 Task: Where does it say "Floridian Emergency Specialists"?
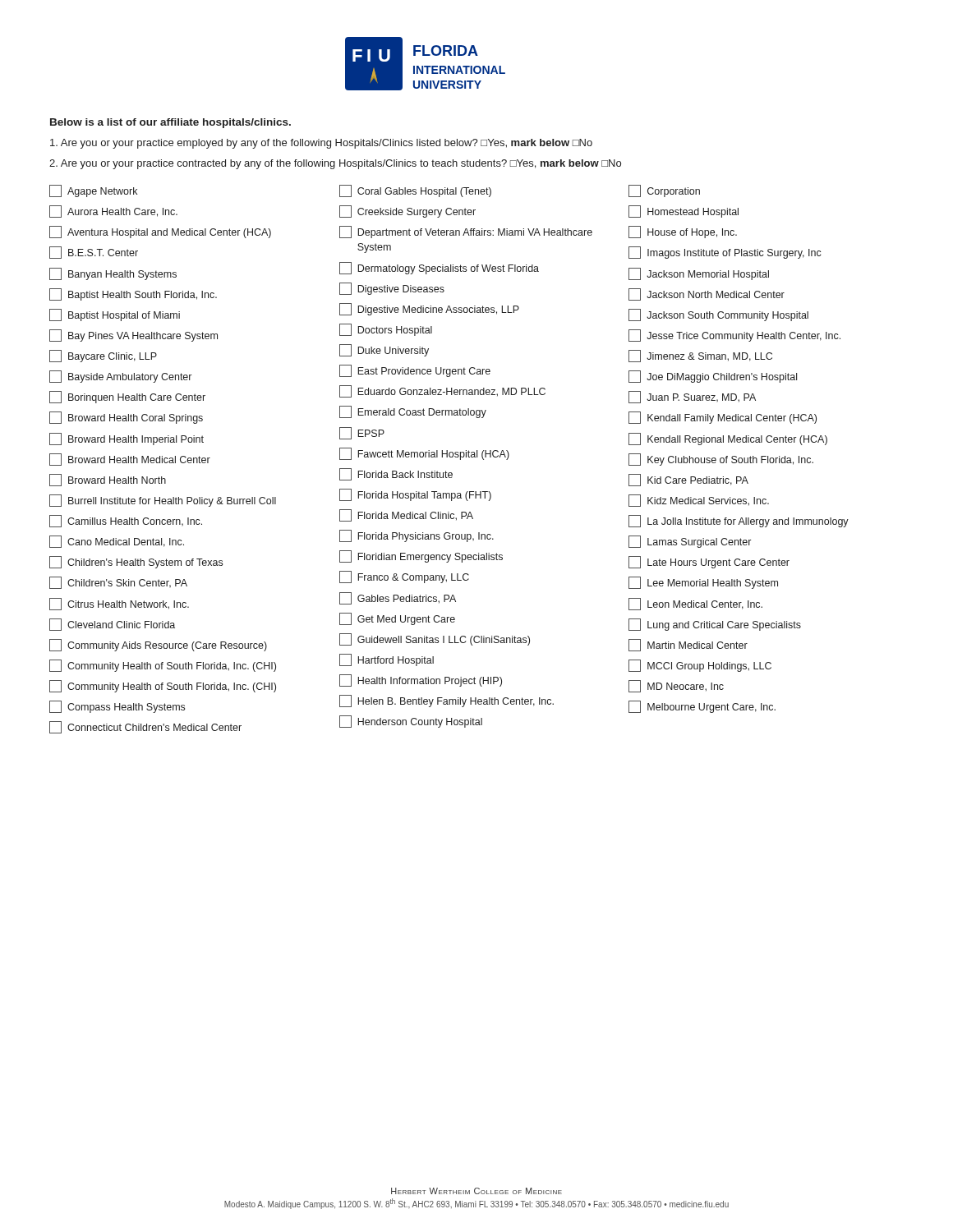click(x=421, y=557)
